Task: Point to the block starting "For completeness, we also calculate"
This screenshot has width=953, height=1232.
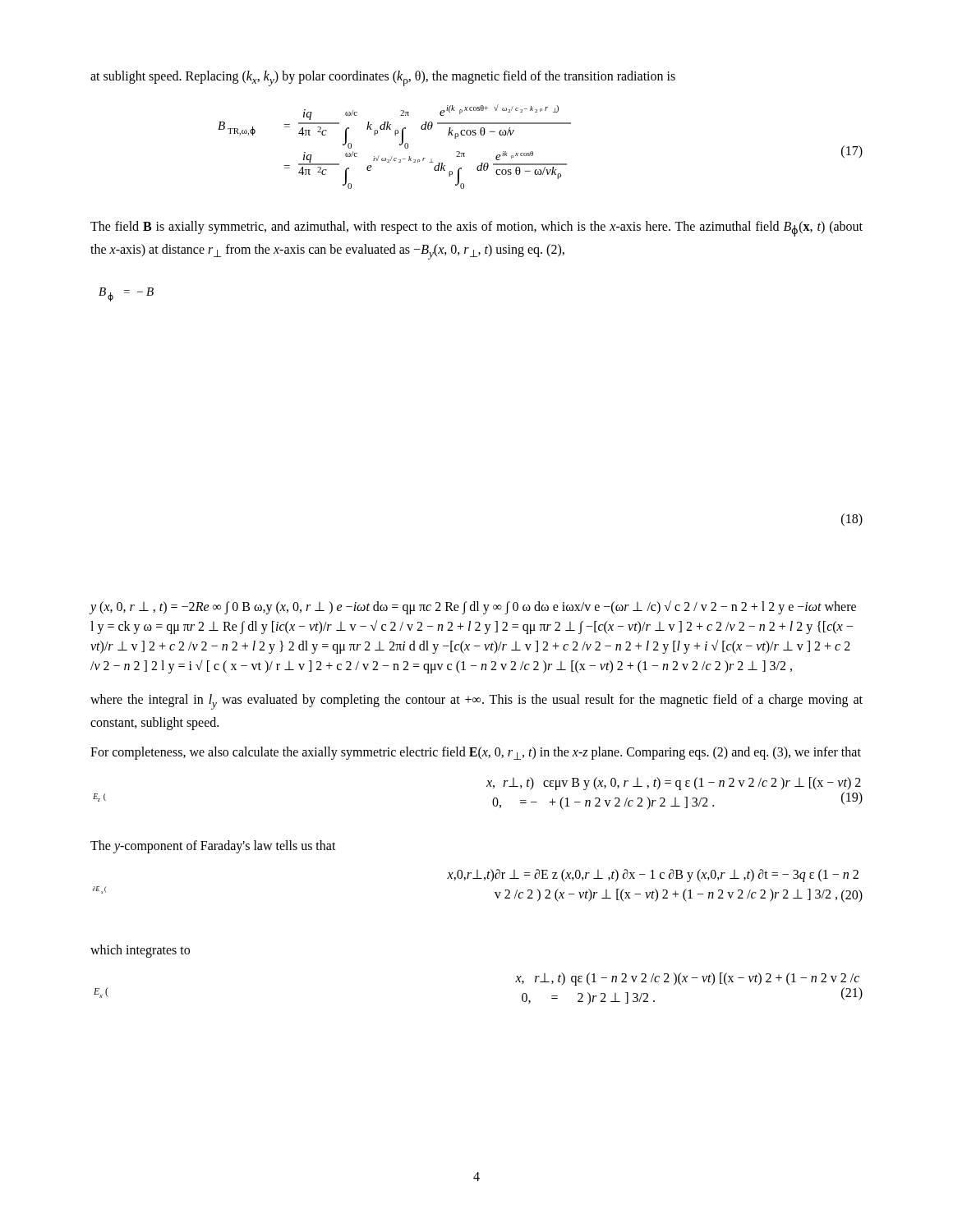Action: point(476,753)
